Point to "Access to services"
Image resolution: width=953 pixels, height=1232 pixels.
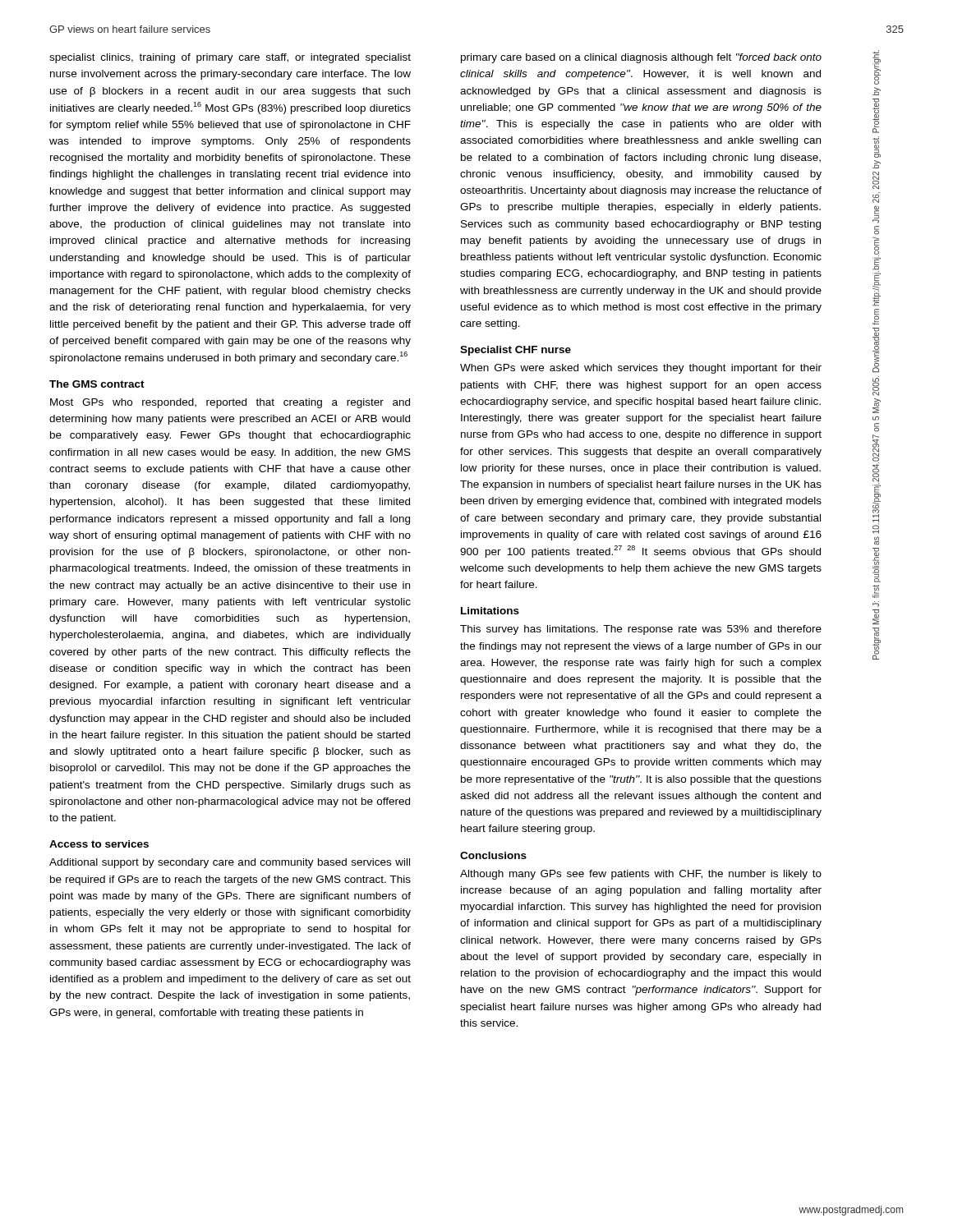[99, 844]
